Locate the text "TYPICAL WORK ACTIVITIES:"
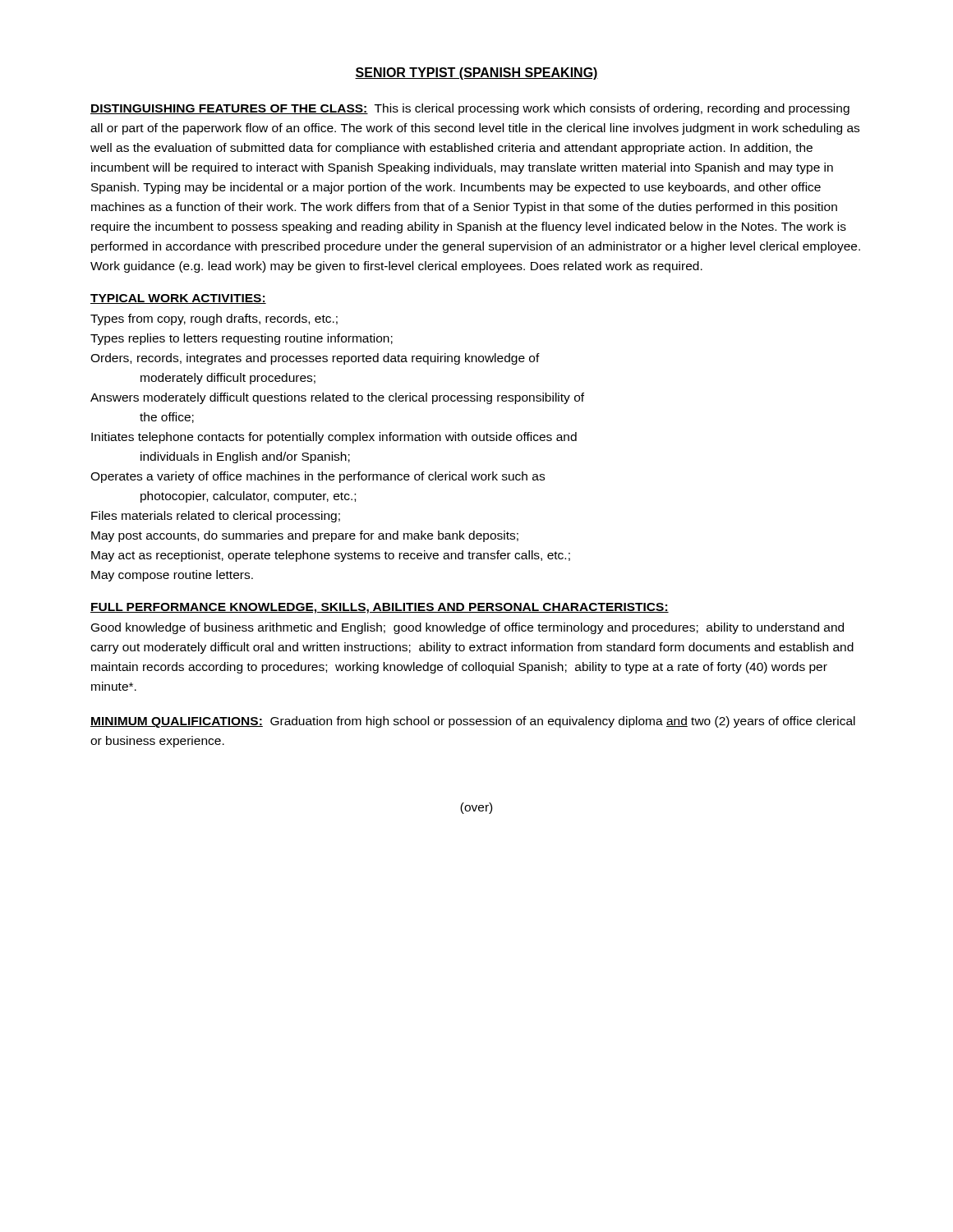The height and width of the screenshot is (1232, 953). [x=178, y=298]
